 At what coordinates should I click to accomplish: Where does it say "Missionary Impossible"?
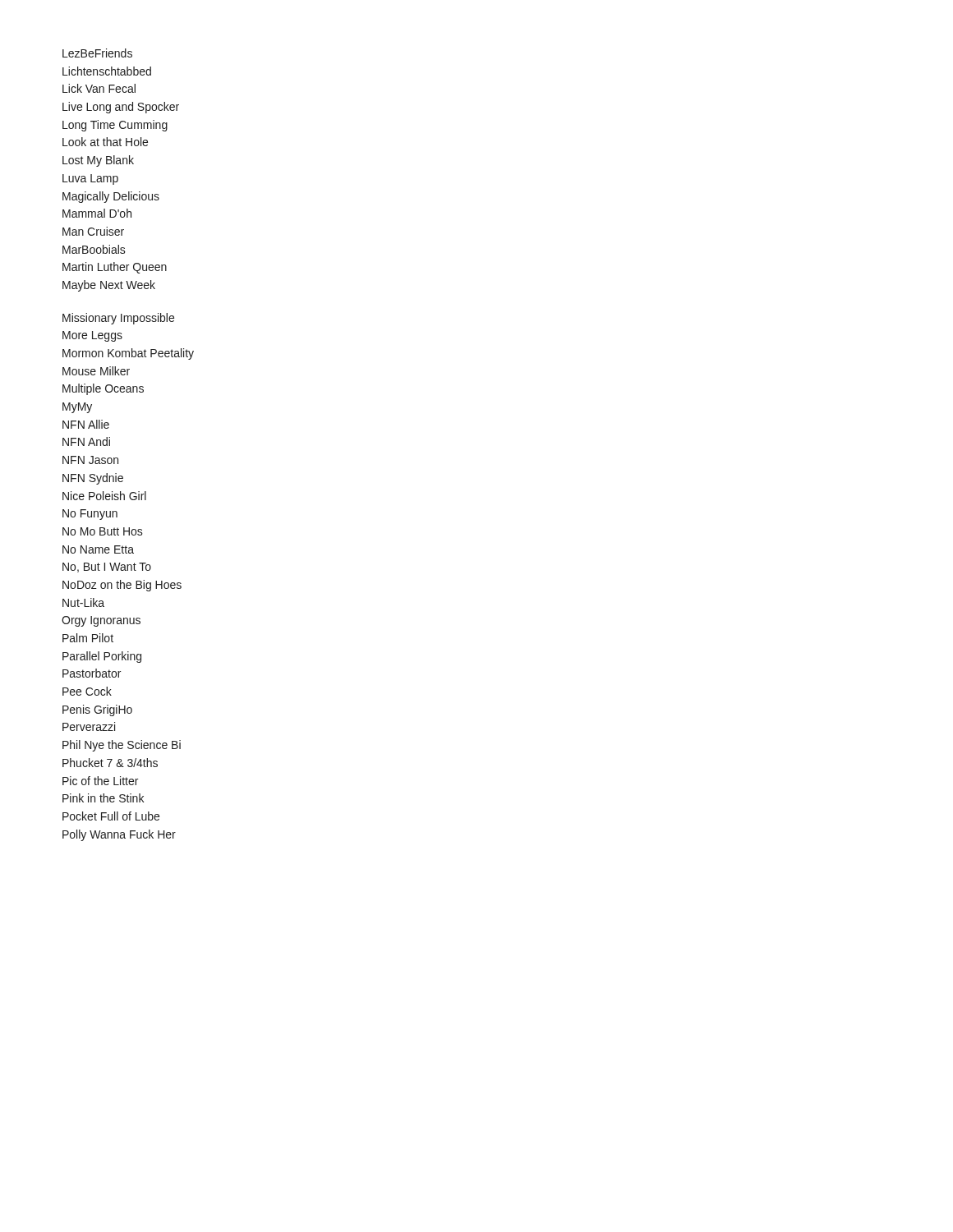(118, 318)
